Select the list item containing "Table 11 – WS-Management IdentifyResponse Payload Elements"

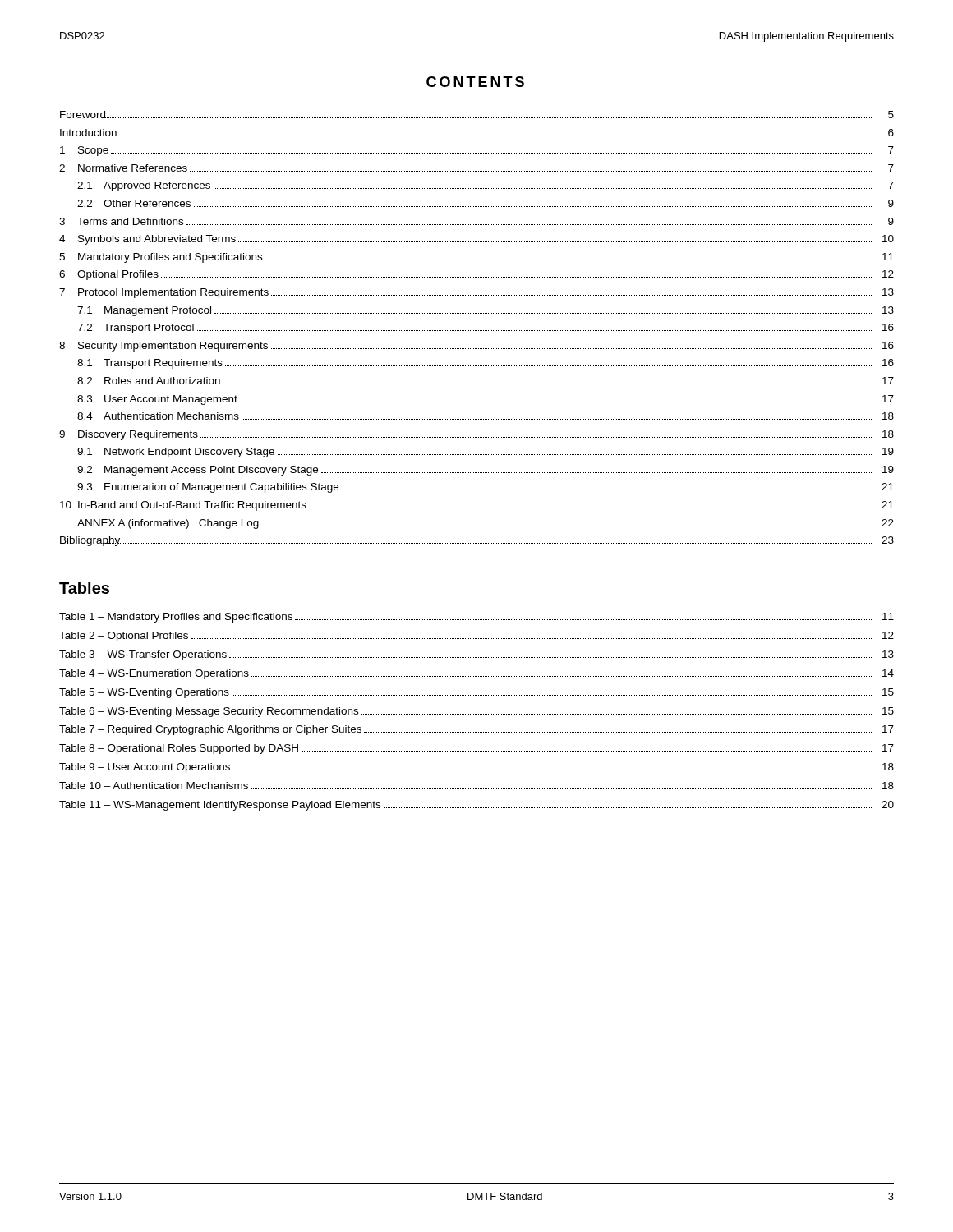point(476,805)
